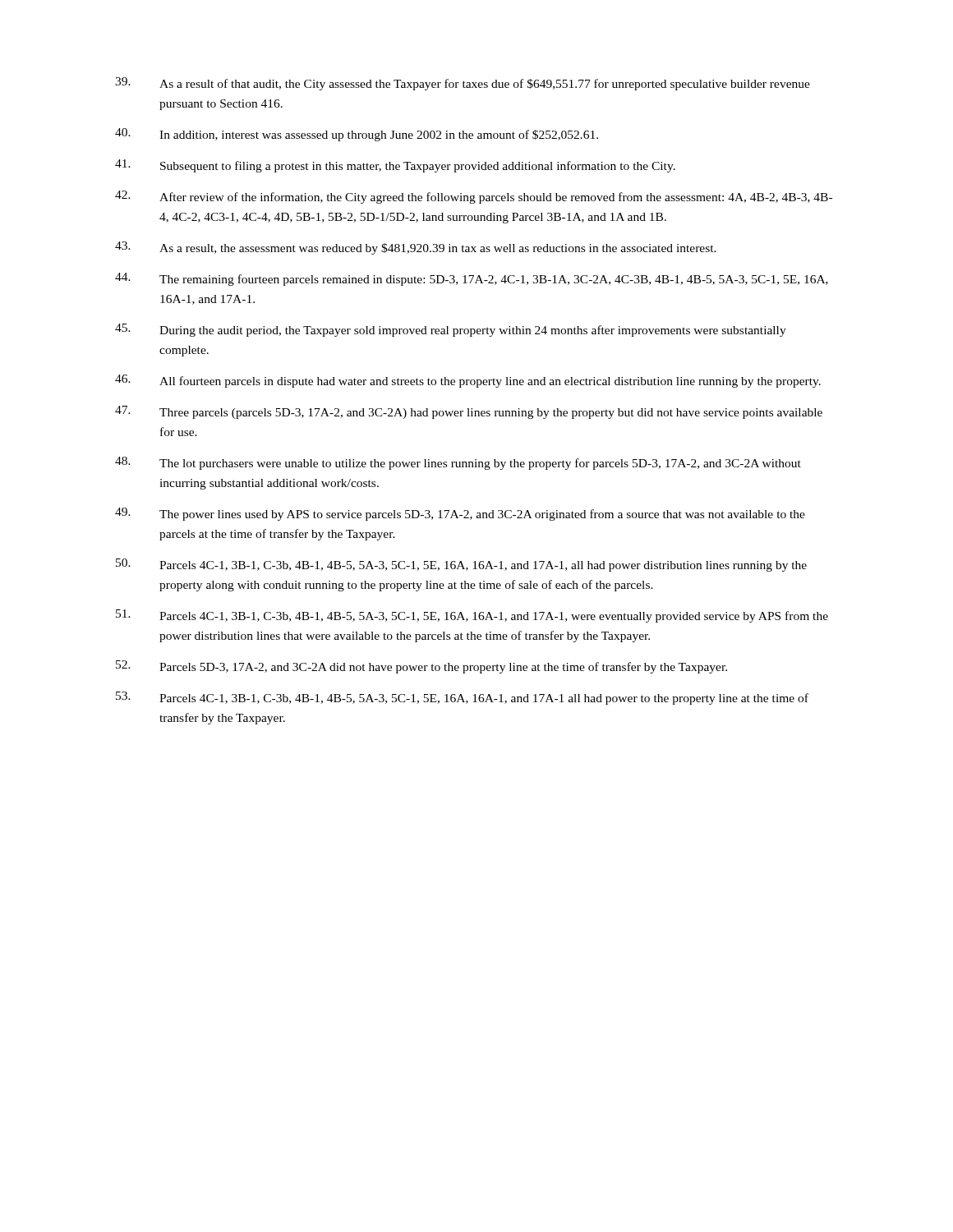Find the block on this page that starts "45. During the audit period, the Taxpayer"
953x1232 pixels.
476,340
